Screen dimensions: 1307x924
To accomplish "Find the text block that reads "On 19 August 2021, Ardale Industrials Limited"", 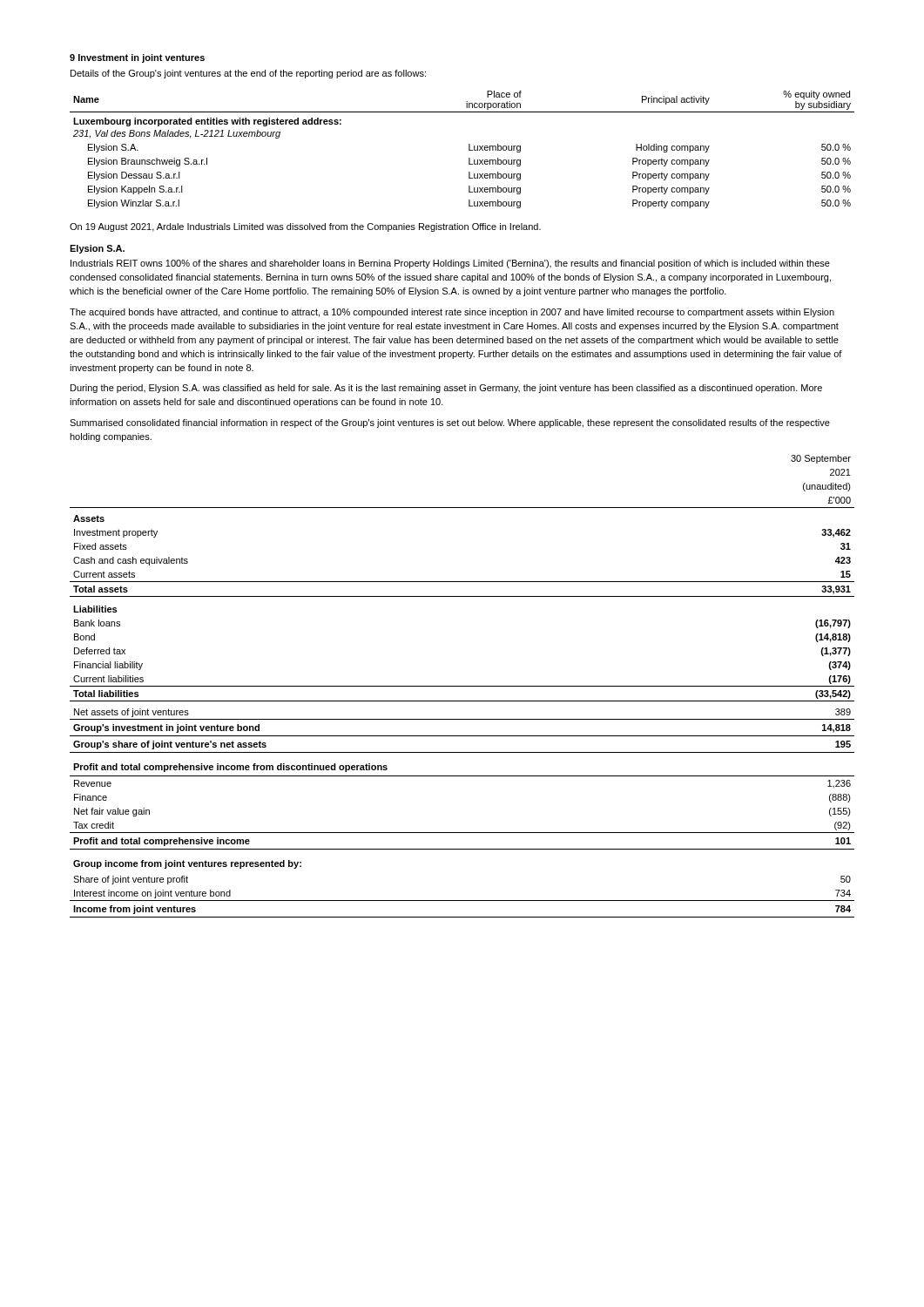I will 305,227.
